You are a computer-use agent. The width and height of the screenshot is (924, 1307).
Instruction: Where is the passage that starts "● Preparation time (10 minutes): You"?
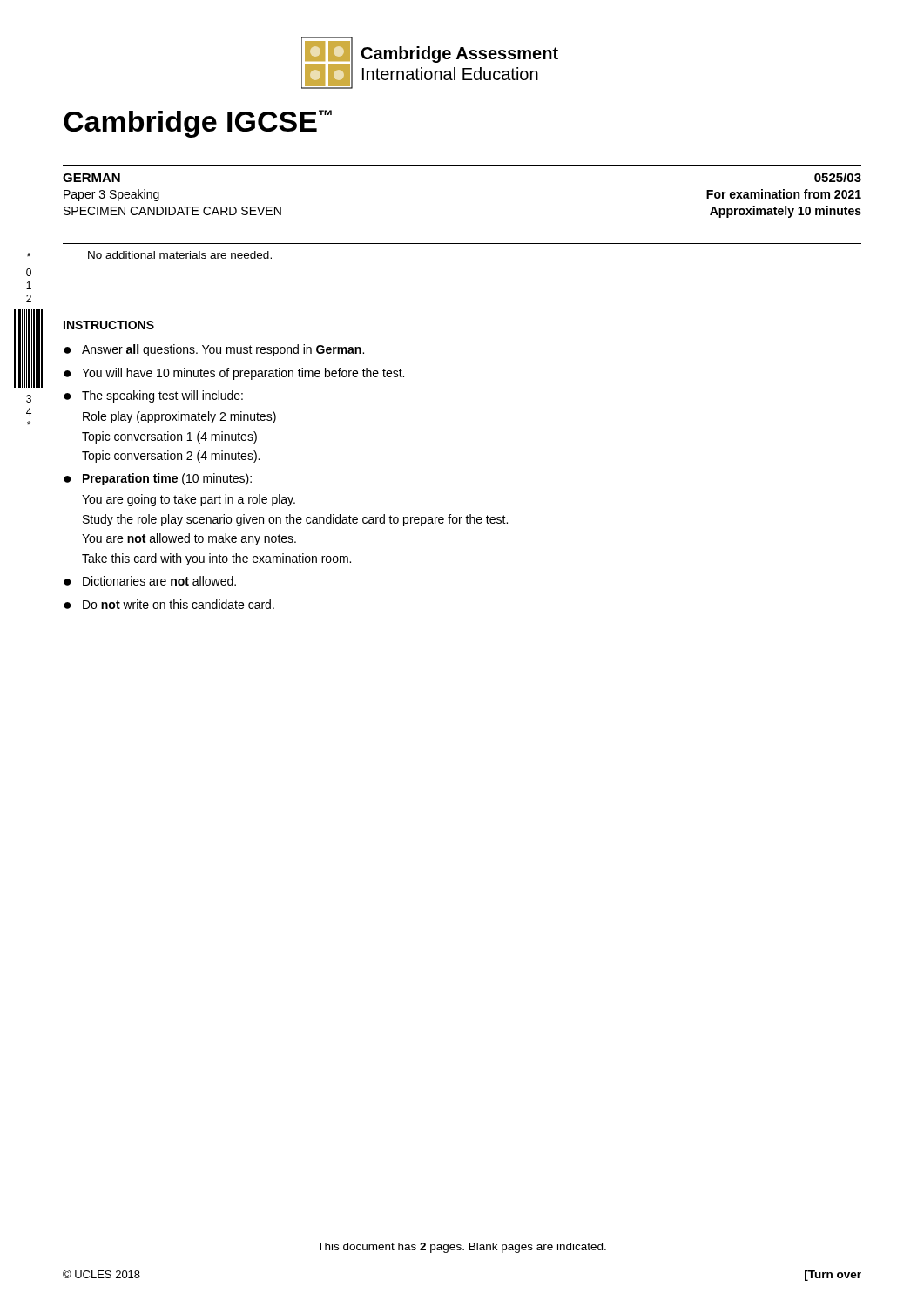click(286, 519)
